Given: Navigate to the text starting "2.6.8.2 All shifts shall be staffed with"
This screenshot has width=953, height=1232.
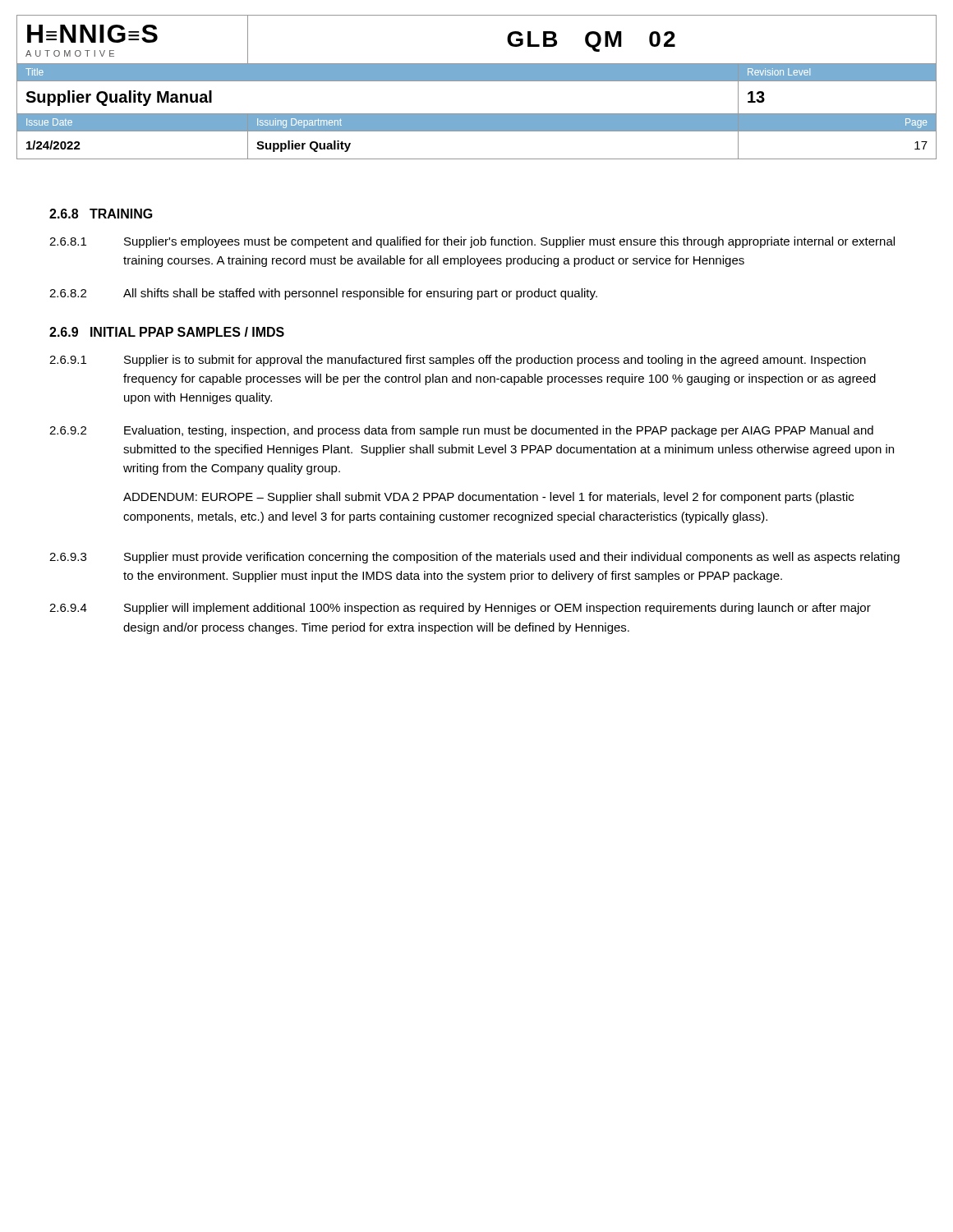Looking at the screenshot, I should (476, 293).
